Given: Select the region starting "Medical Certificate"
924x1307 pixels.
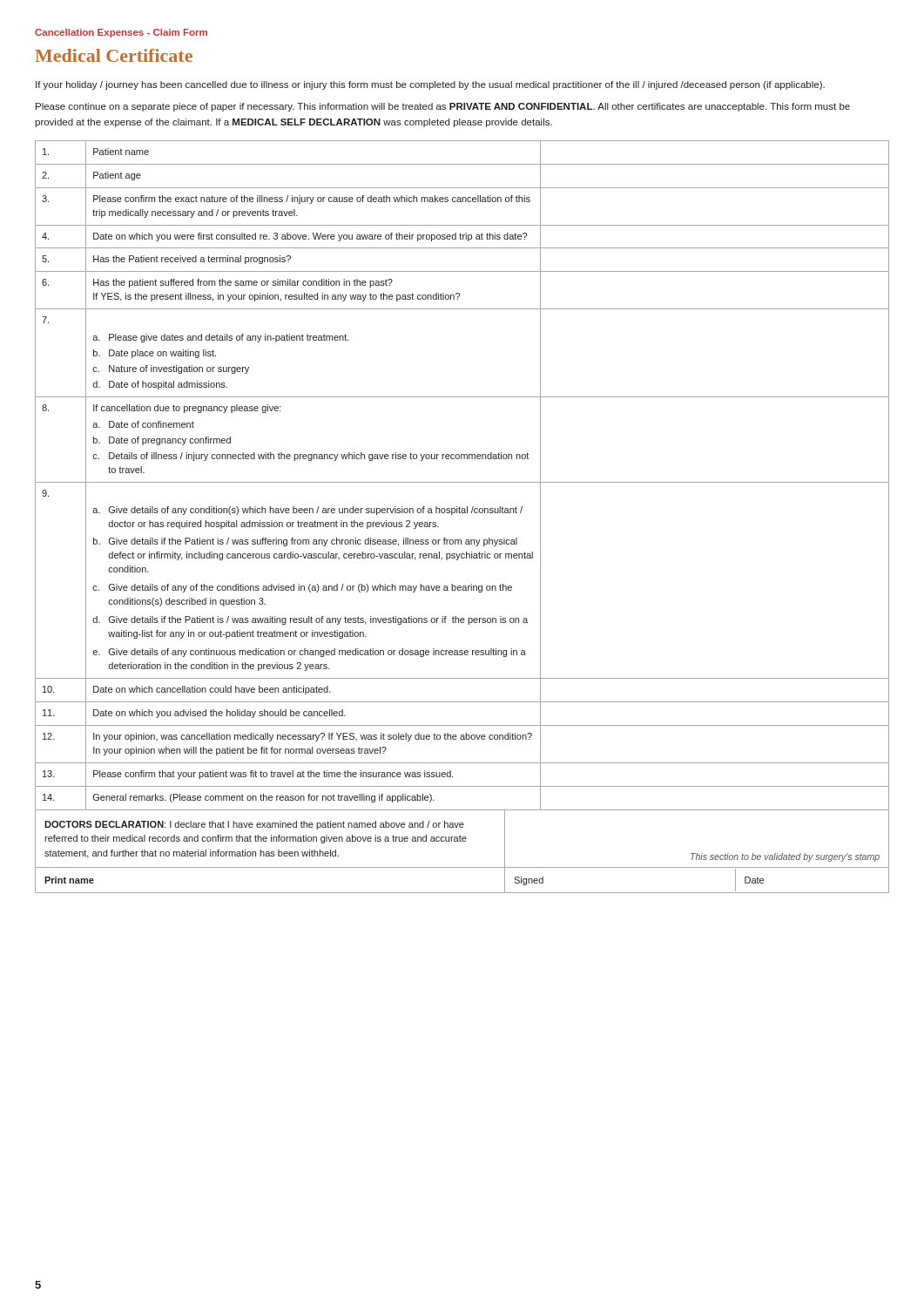Looking at the screenshot, I should pos(114,55).
